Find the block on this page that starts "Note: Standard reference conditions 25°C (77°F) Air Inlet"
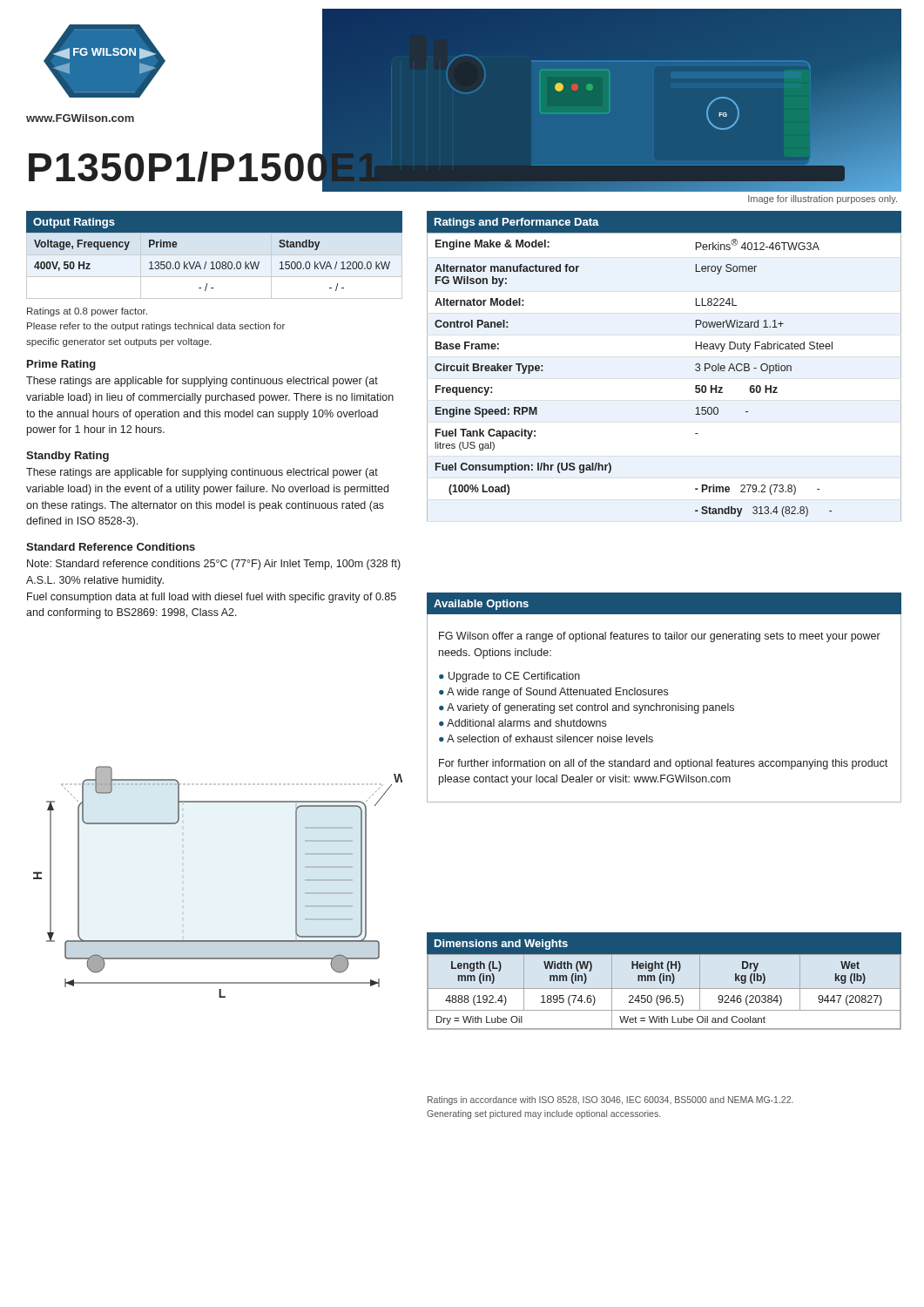The width and height of the screenshot is (924, 1307). click(213, 588)
